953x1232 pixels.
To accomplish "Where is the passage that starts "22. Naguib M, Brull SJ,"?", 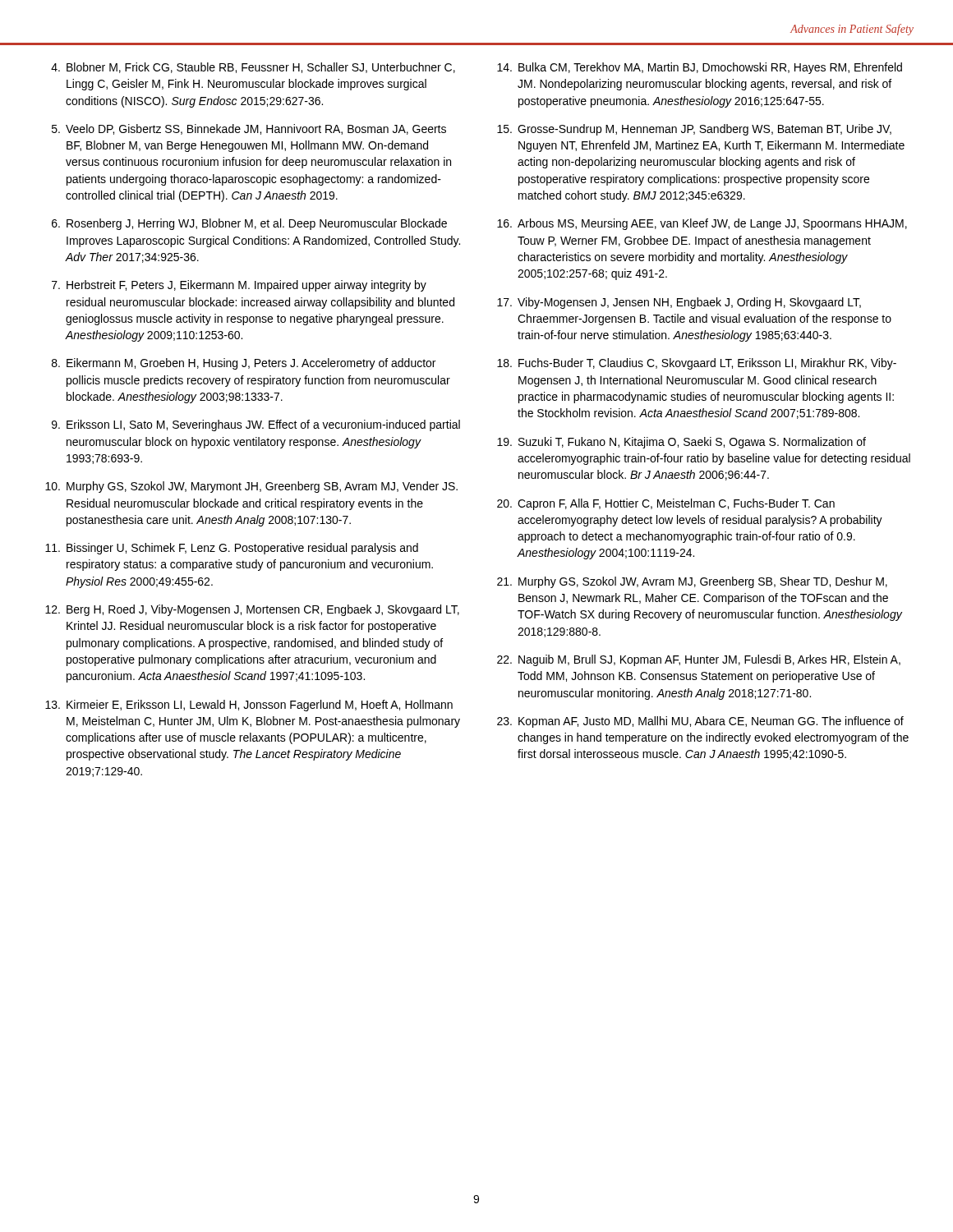I will 702,676.
